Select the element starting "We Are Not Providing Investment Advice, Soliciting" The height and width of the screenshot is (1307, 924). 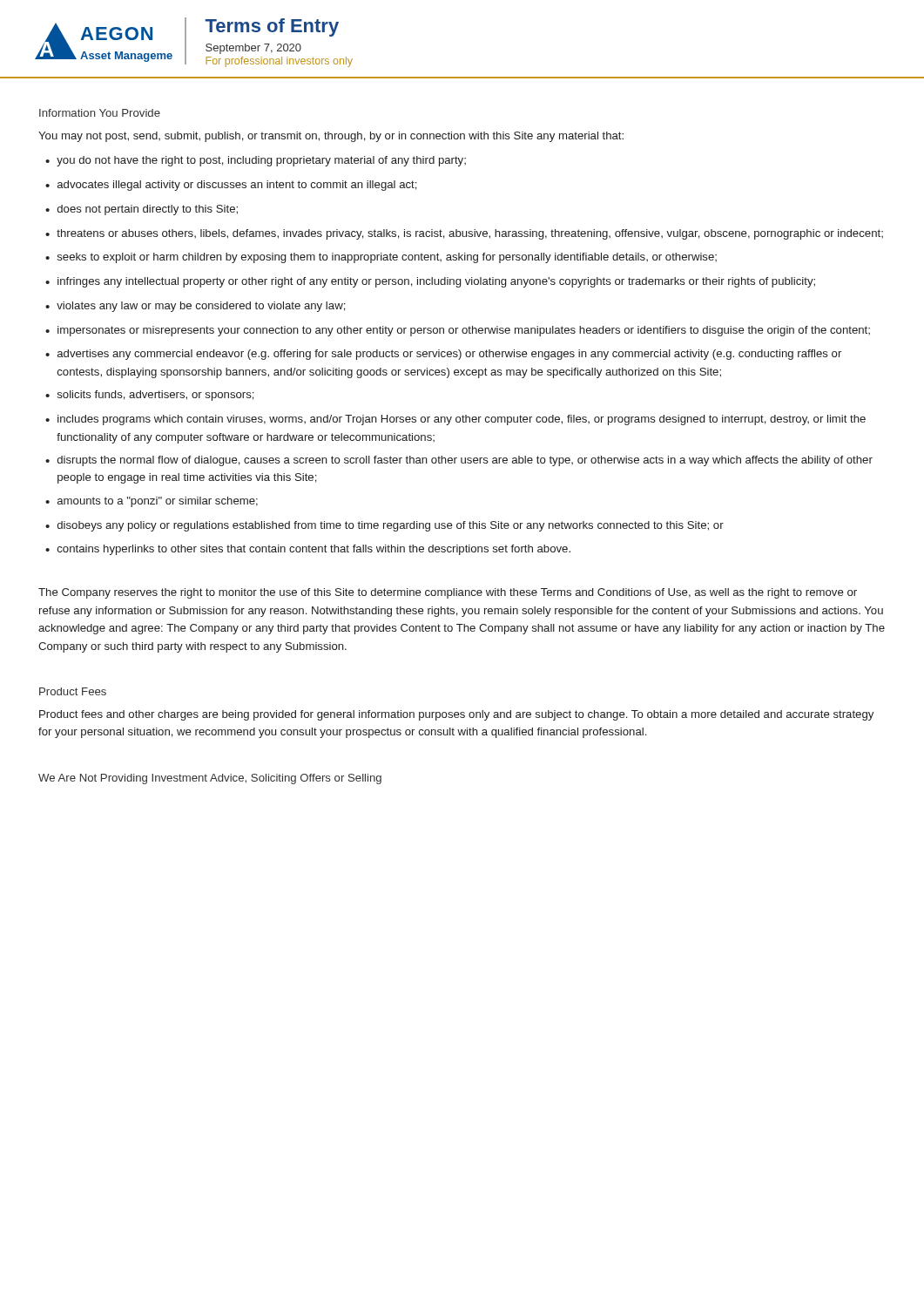tap(210, 778)
